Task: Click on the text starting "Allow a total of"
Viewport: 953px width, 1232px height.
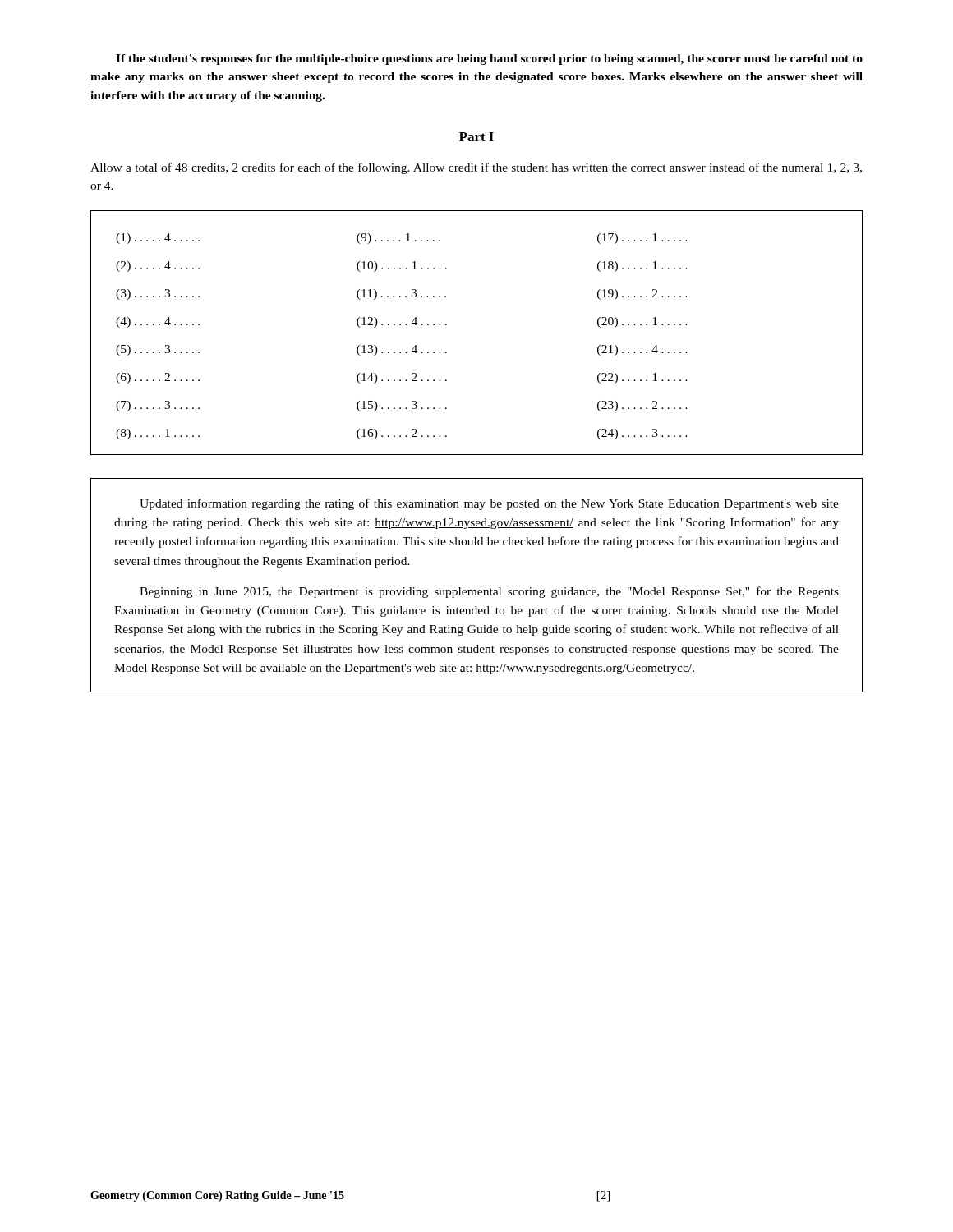Action: click(476, 177)
